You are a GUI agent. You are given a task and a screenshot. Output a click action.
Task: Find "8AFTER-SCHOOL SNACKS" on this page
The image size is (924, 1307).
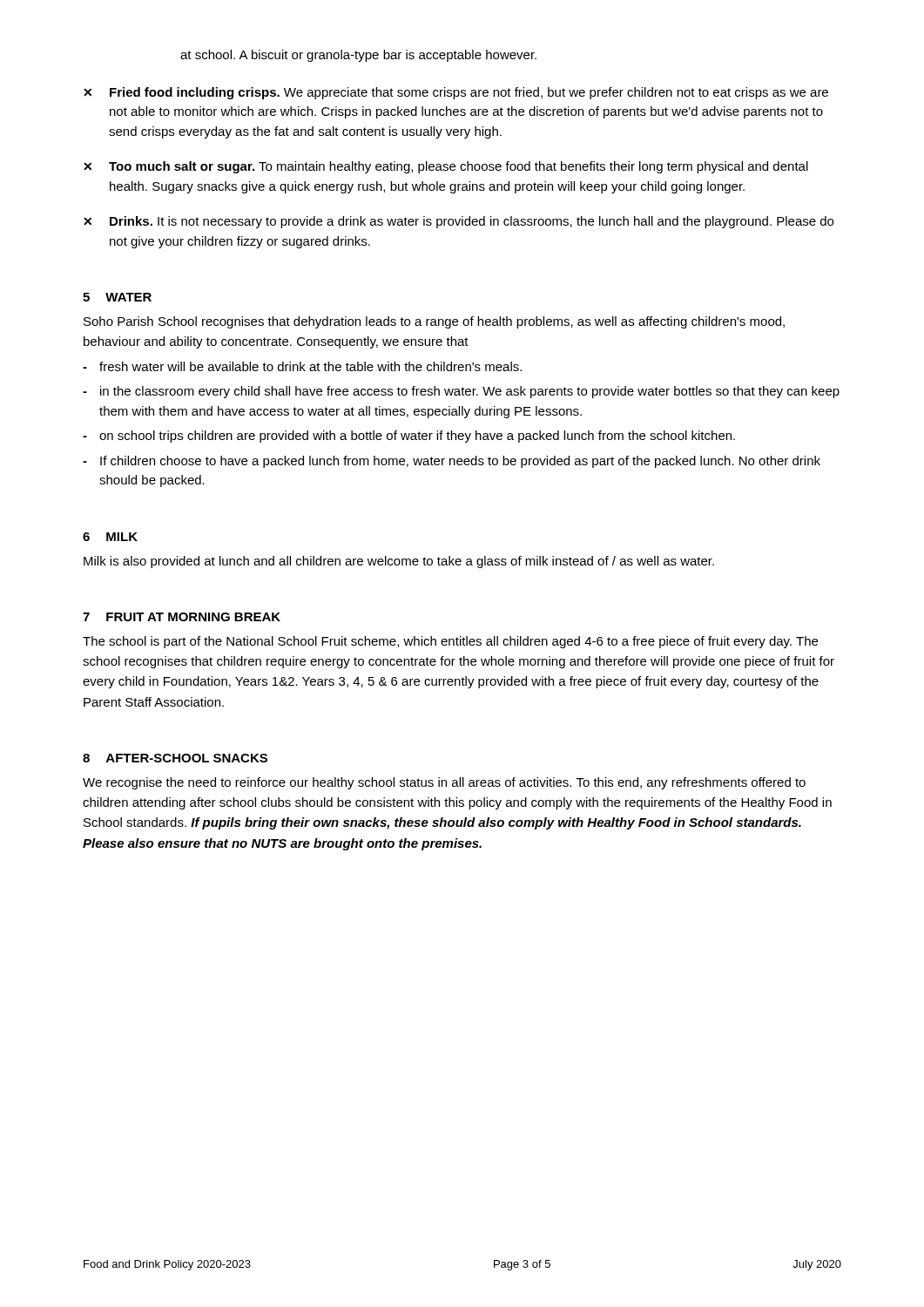tap(175, 757)
